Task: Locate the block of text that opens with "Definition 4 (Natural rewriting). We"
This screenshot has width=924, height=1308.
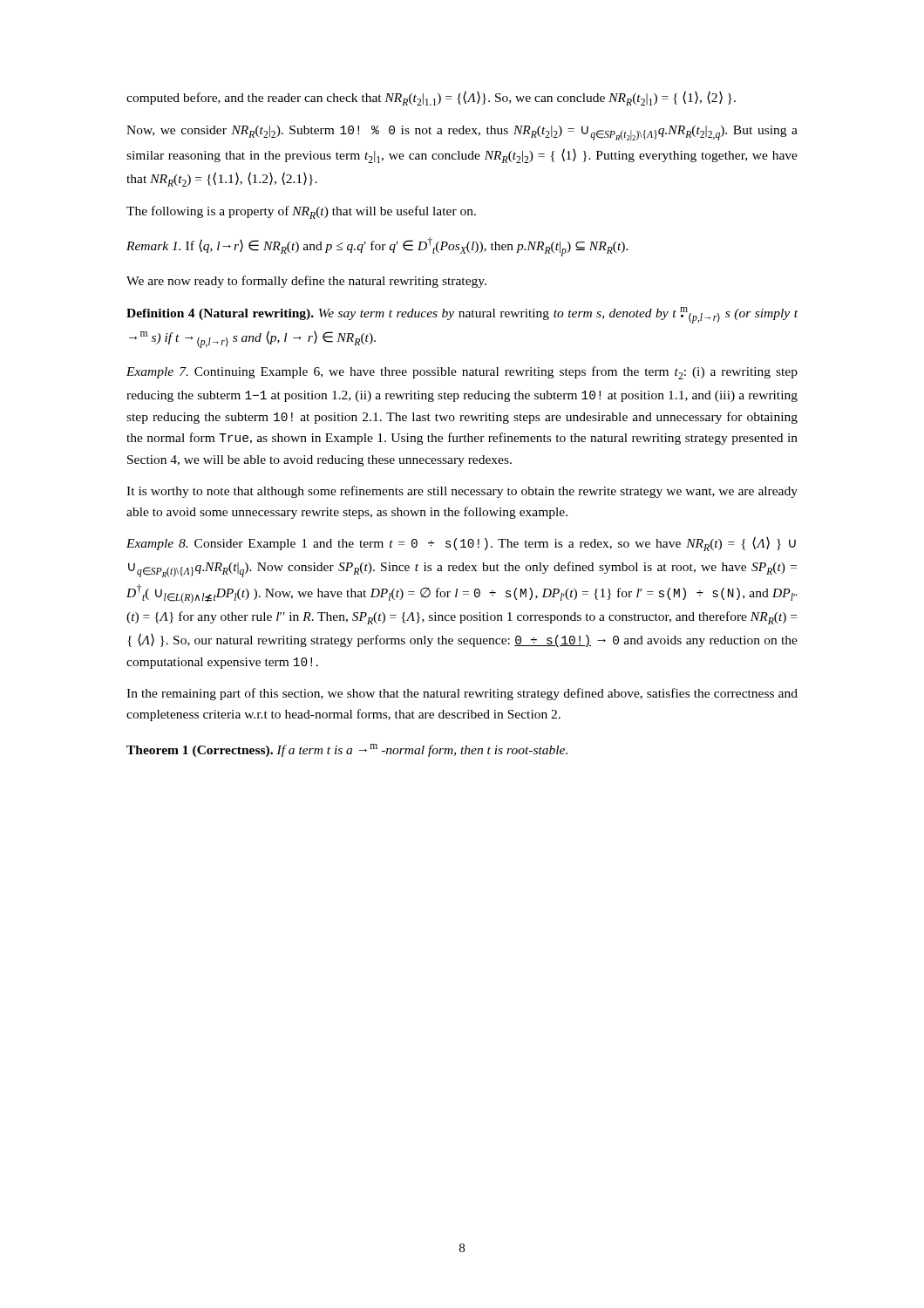Action: [462, 326]
